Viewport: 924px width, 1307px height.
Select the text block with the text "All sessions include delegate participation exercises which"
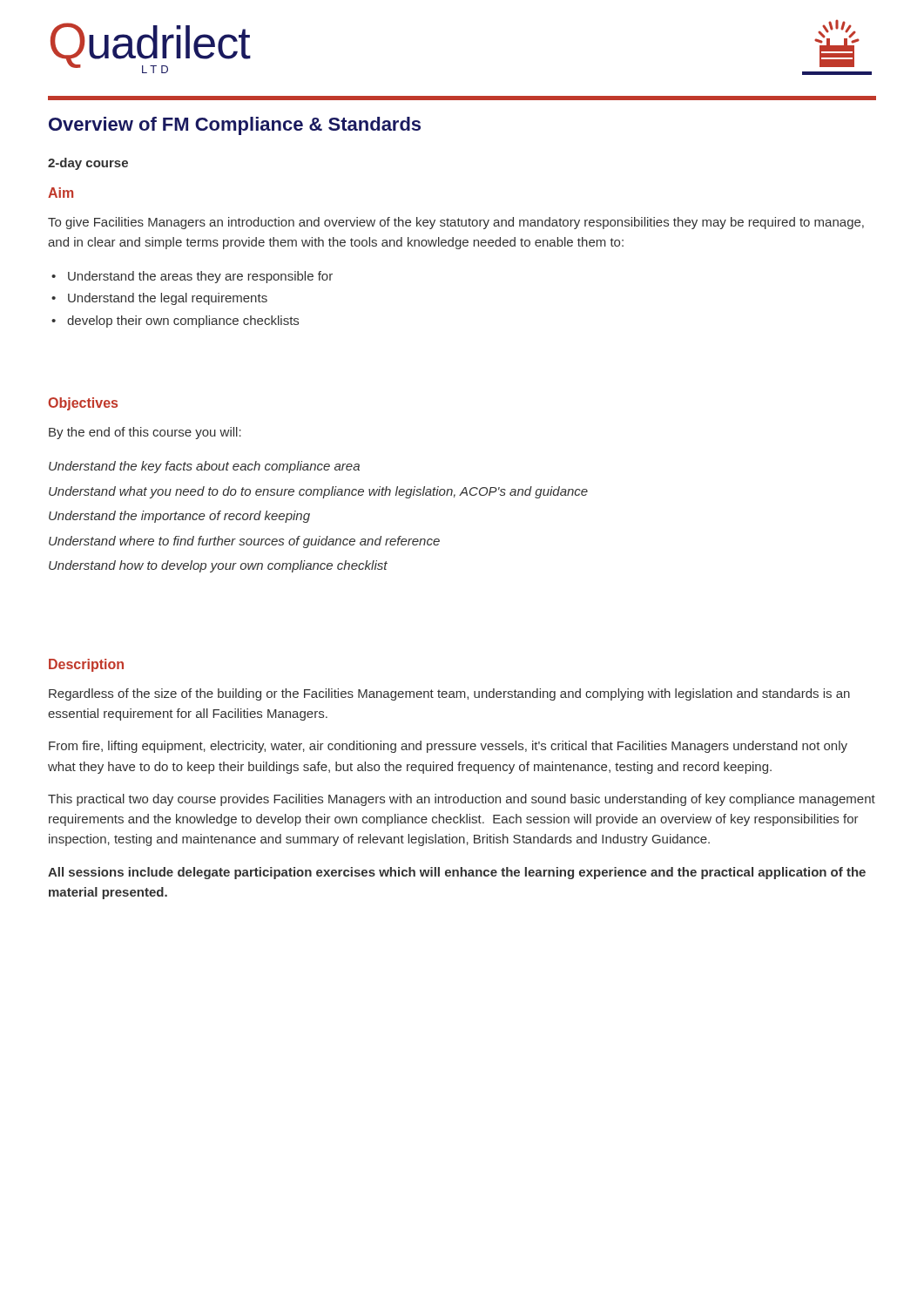[x=457, y=881]
